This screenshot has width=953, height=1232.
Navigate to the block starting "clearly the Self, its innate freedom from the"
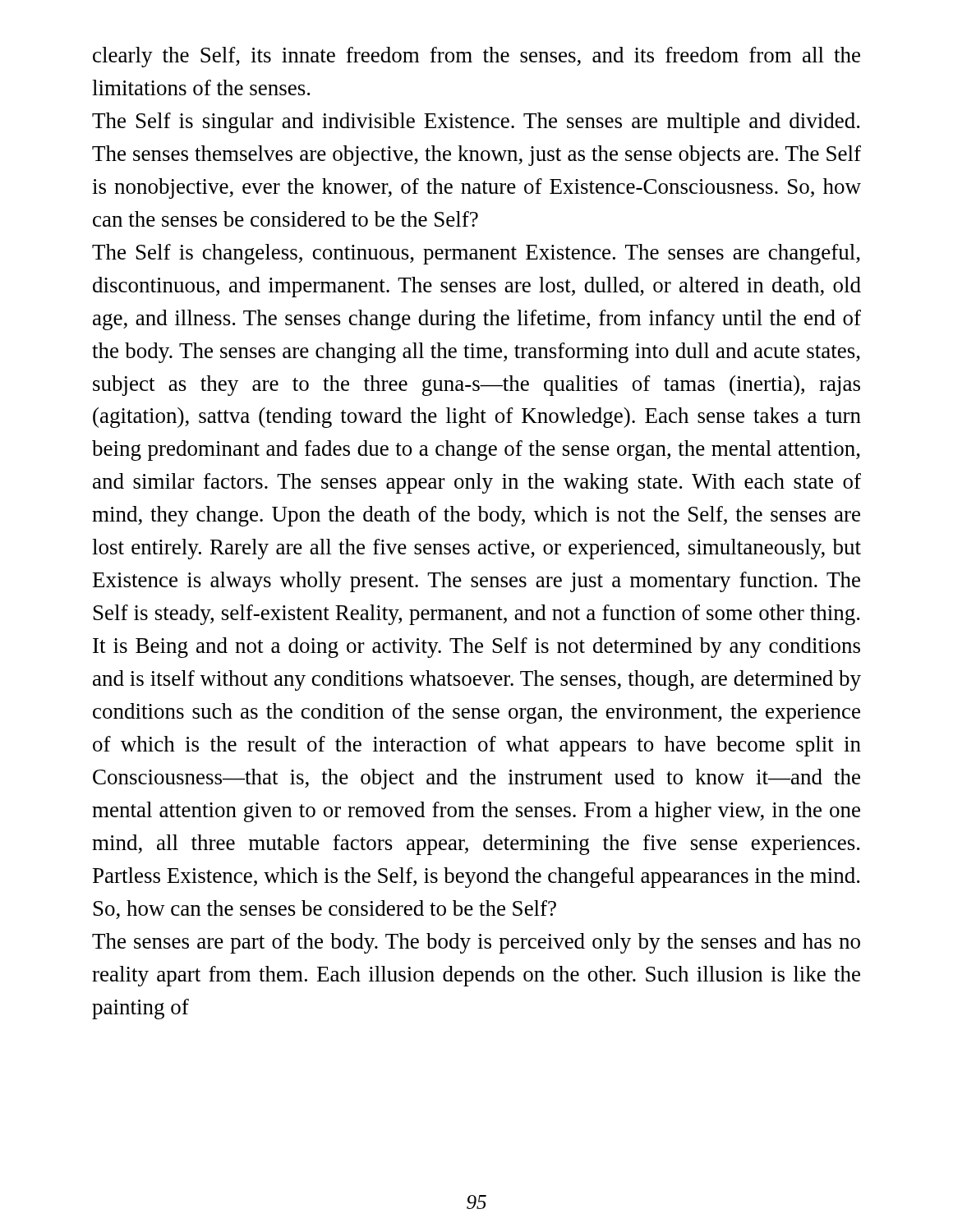(476, 532)
